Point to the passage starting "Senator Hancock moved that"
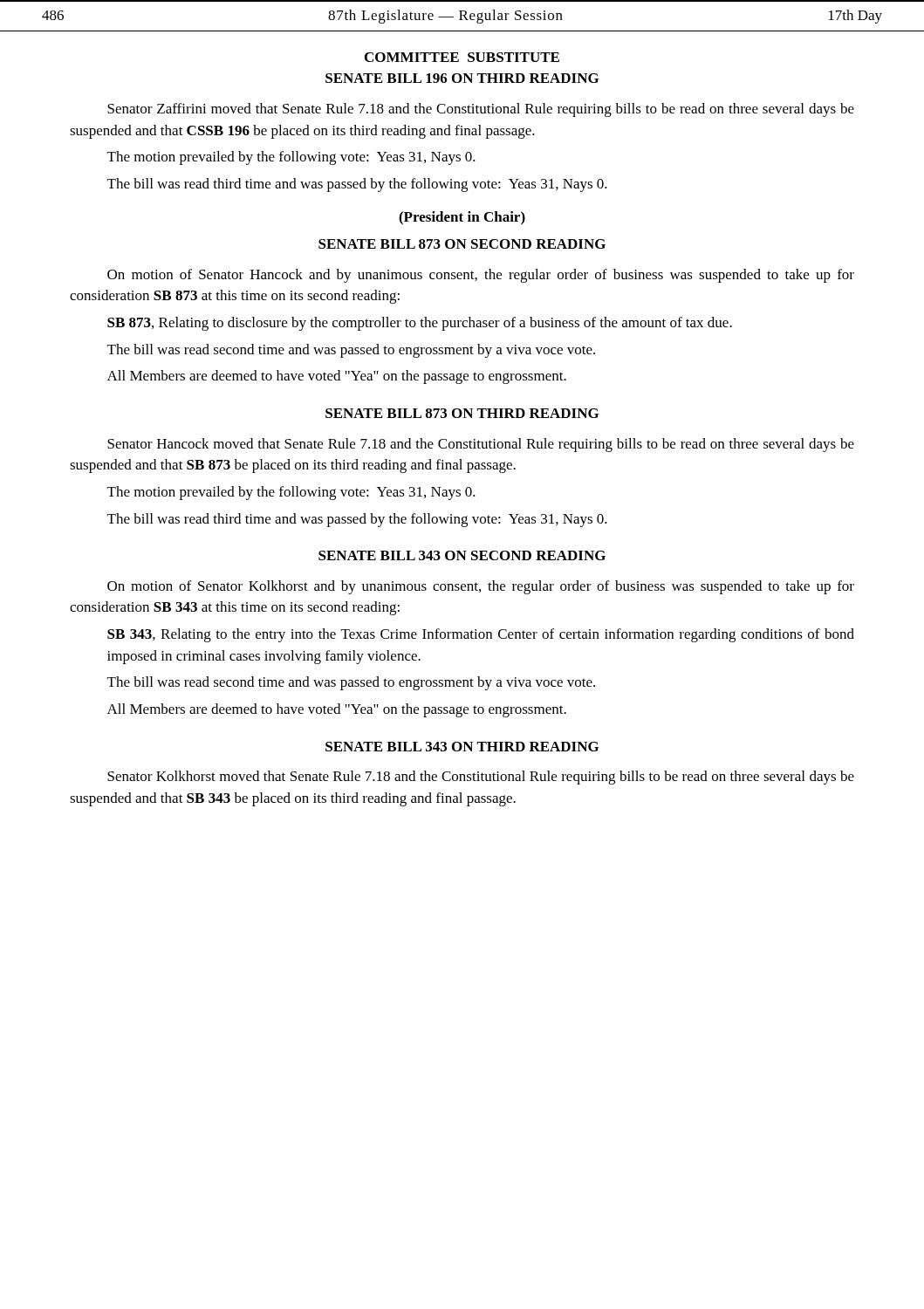Image resolution: width=924 pixels, height=1309 pixels. pos(462,454)
